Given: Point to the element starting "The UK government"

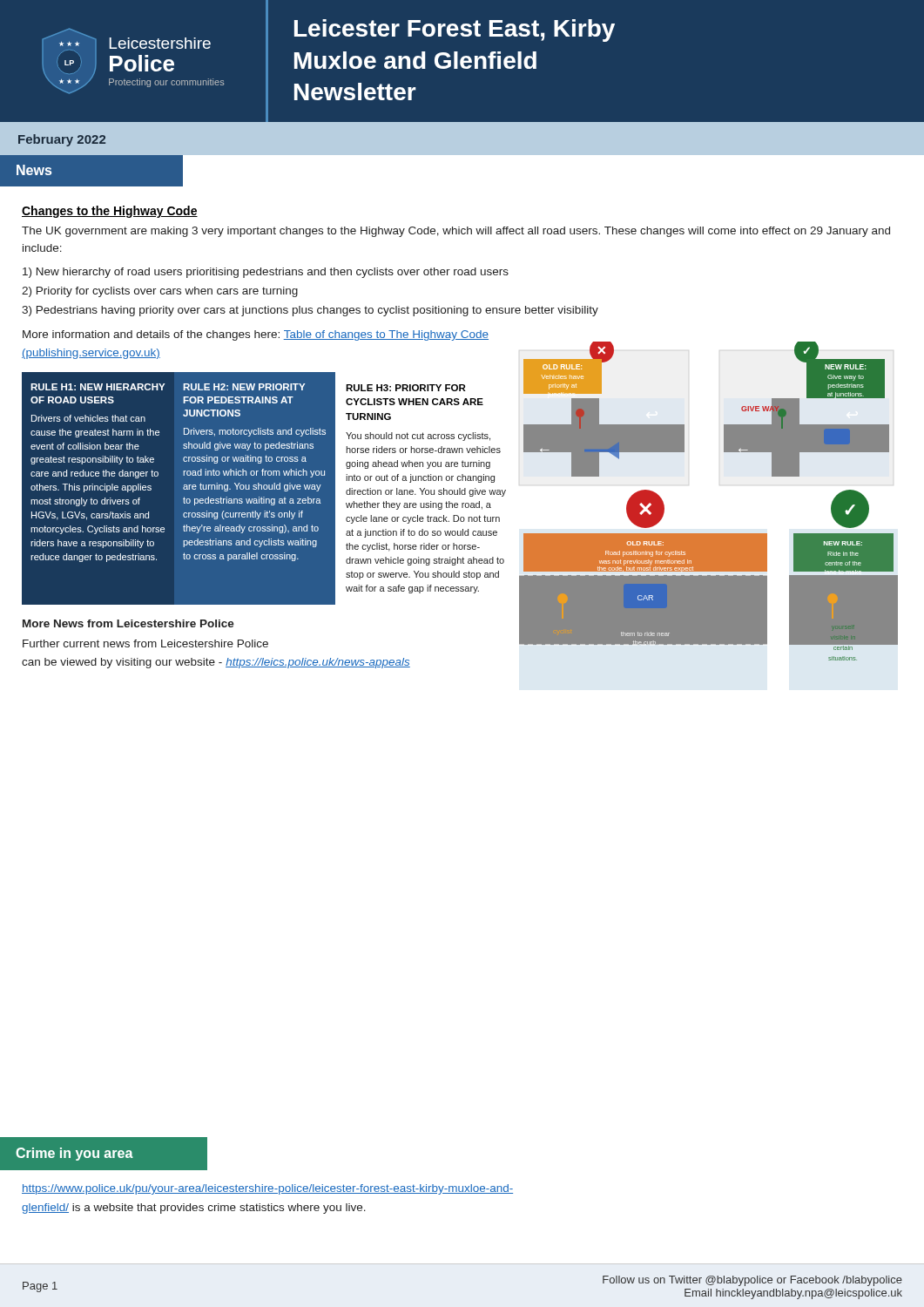Looking at the screenshot, I should coord(456,239).
